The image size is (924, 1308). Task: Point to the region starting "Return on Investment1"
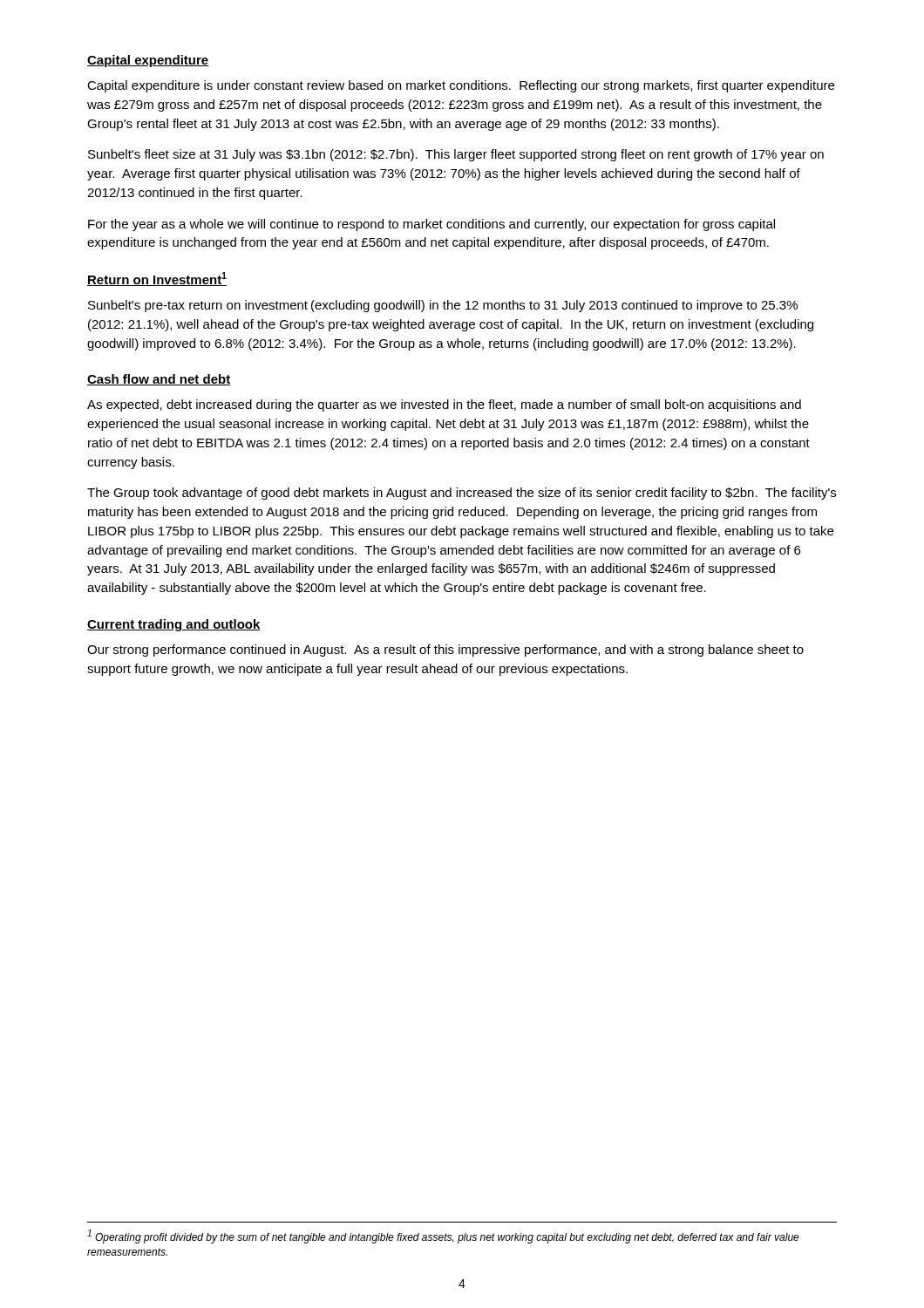157,279
